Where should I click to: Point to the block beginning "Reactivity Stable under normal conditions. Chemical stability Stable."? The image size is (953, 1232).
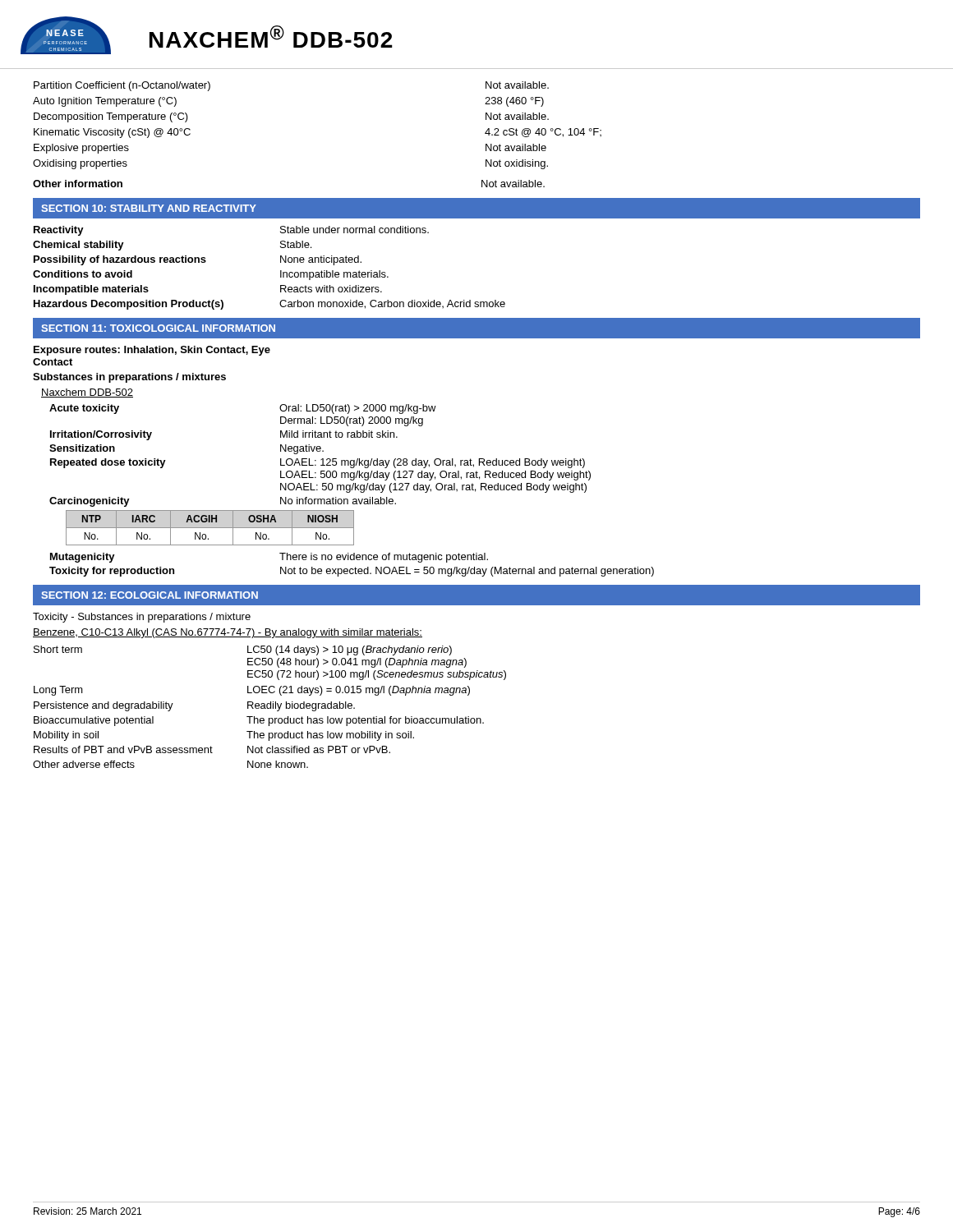pos(63,230)
